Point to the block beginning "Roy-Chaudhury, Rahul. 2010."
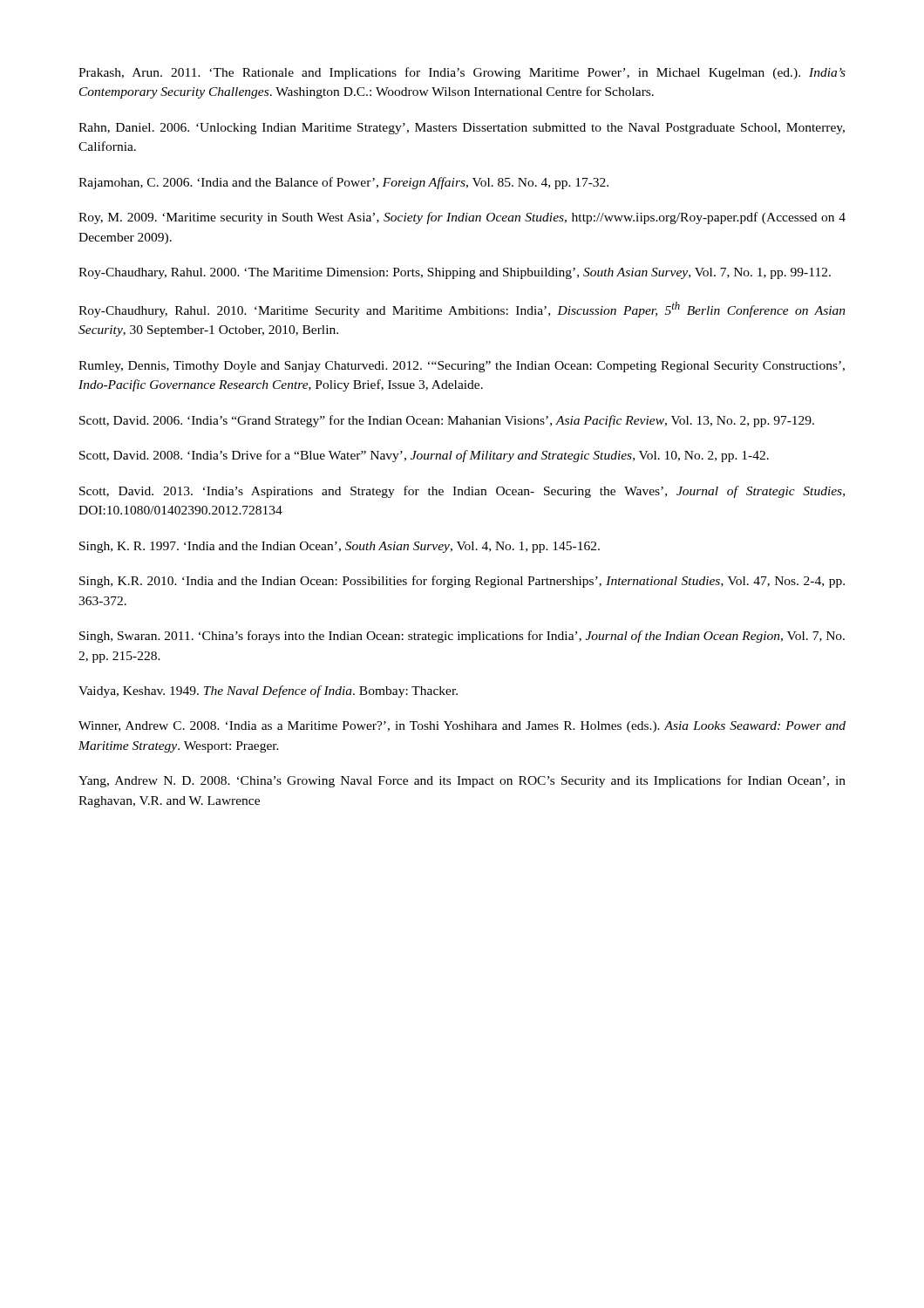Image resolution: width=924 pixels, height=1308 pixels. [x=462, y=318]
